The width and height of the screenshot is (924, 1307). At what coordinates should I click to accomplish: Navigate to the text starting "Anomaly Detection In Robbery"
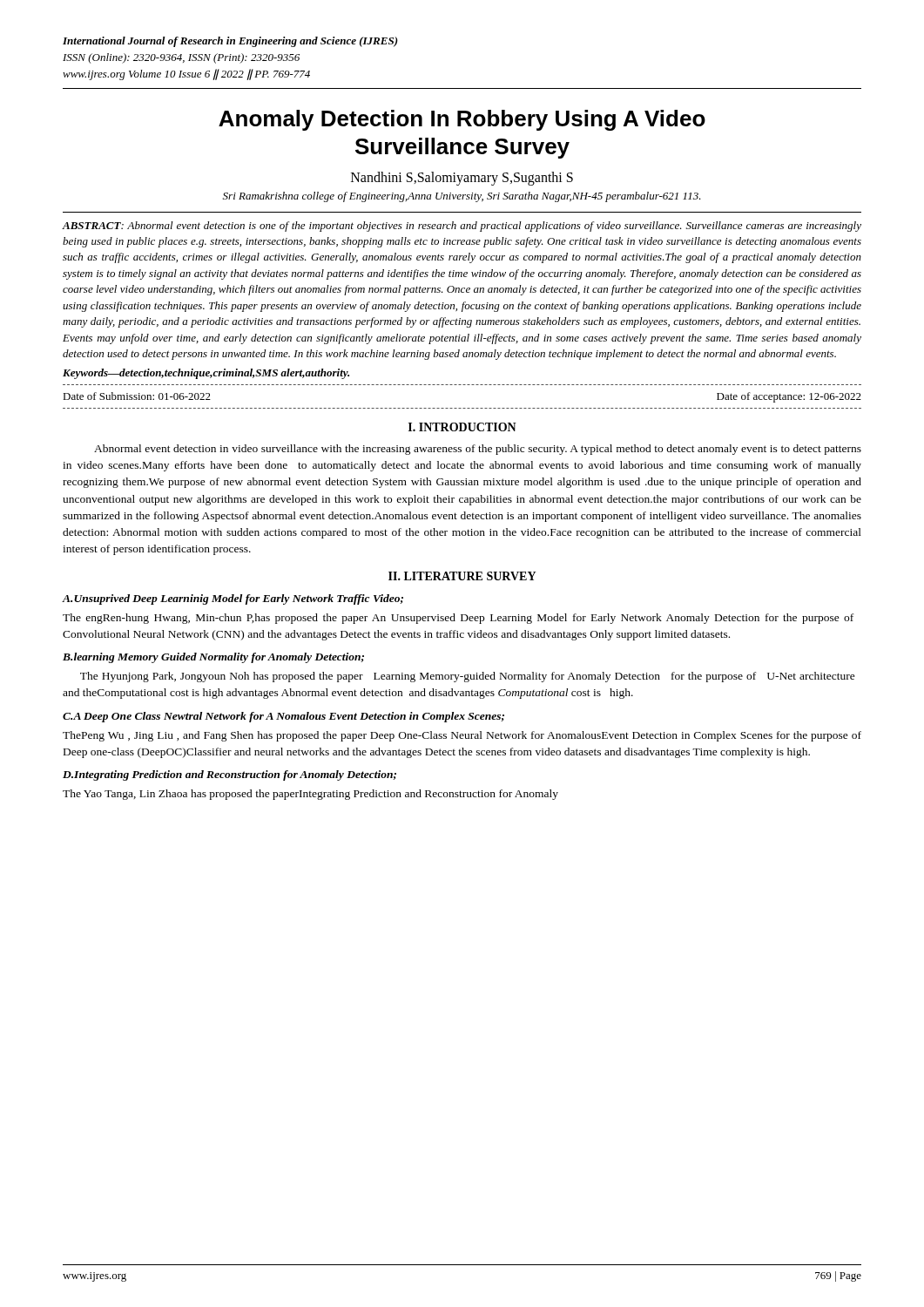pyautogui.click(x=462, y=132)
